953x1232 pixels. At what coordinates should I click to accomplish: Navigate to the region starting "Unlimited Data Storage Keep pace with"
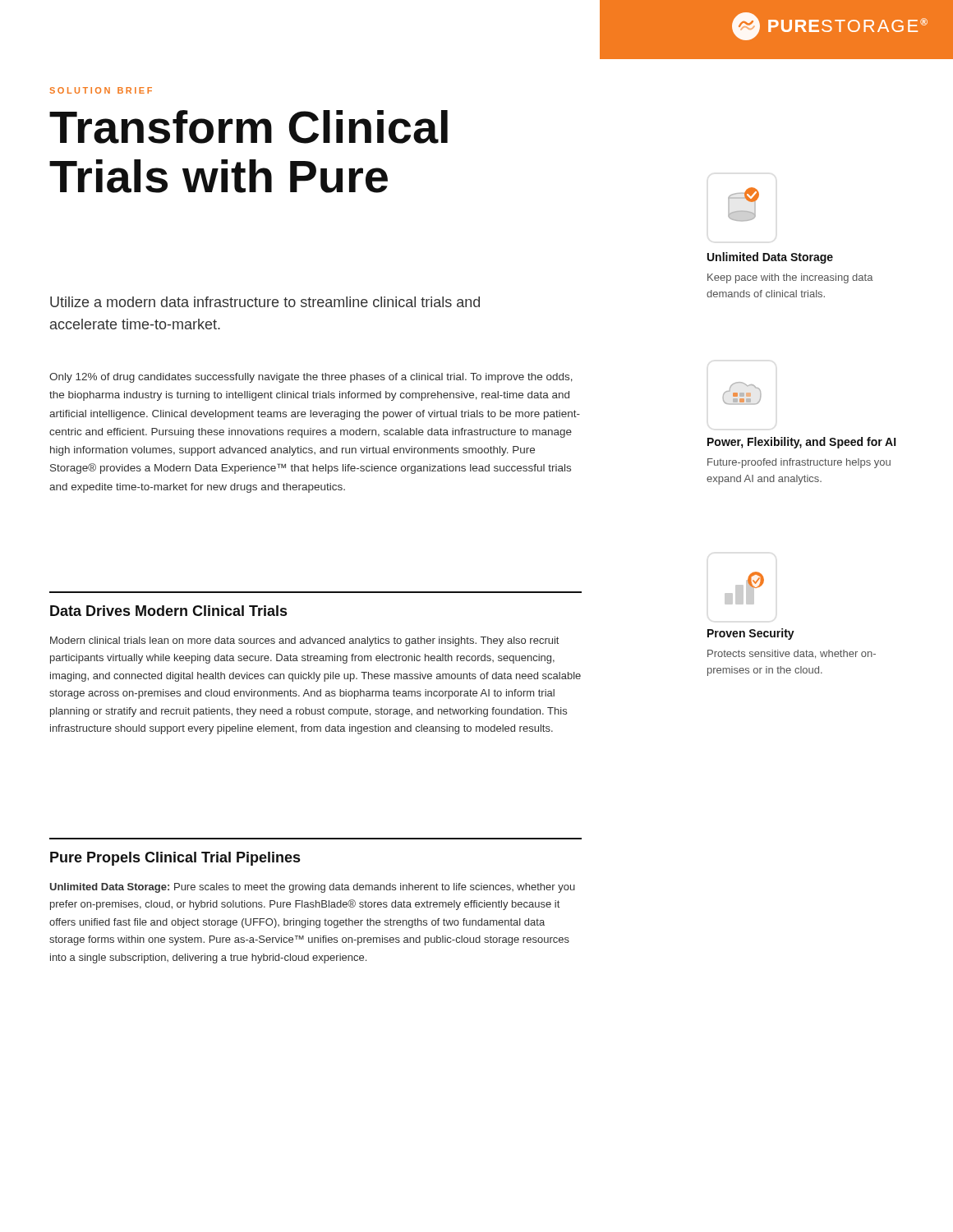click(805, 276)
